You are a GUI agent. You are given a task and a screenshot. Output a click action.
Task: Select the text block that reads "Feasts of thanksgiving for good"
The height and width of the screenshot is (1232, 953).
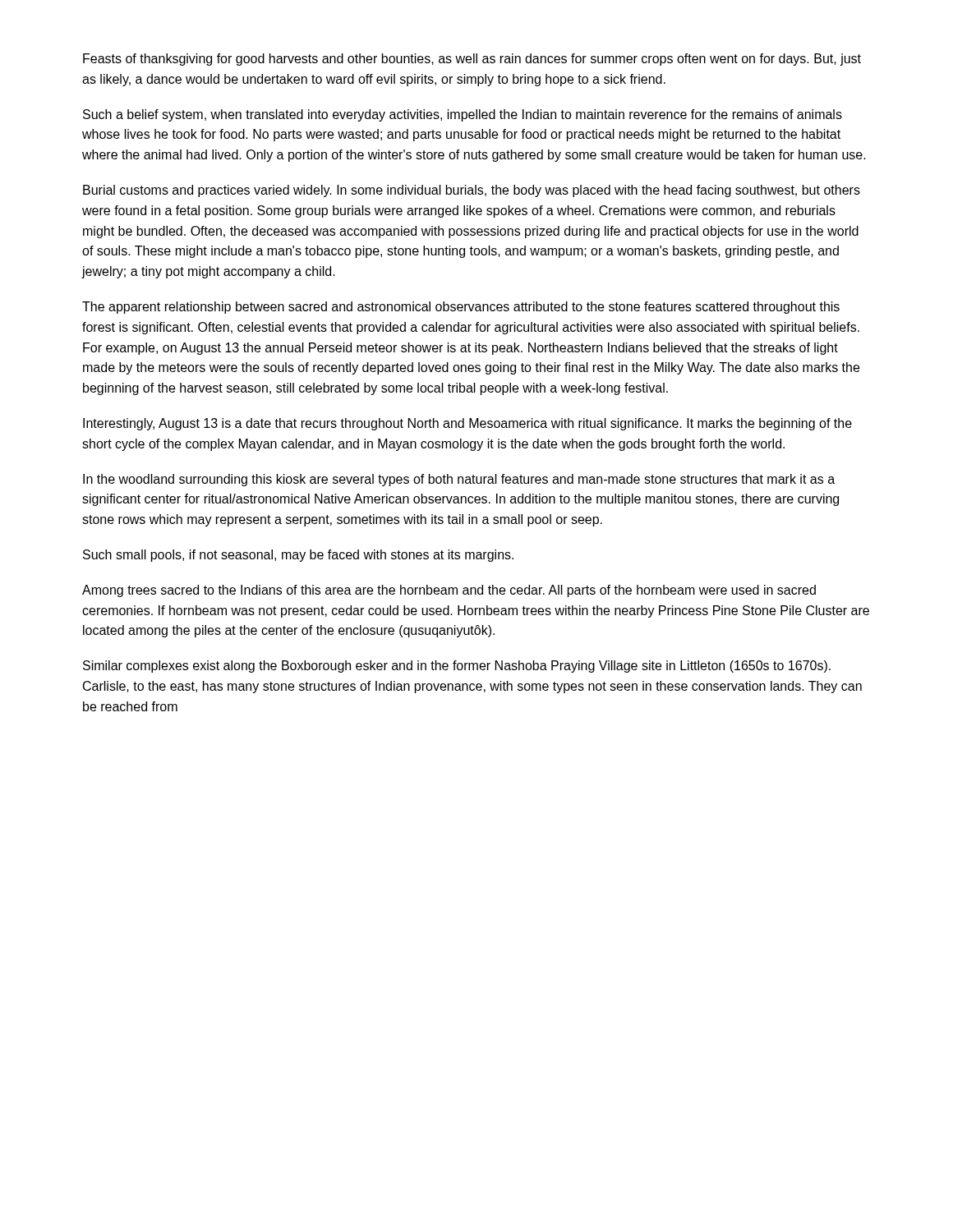point(472,69)
